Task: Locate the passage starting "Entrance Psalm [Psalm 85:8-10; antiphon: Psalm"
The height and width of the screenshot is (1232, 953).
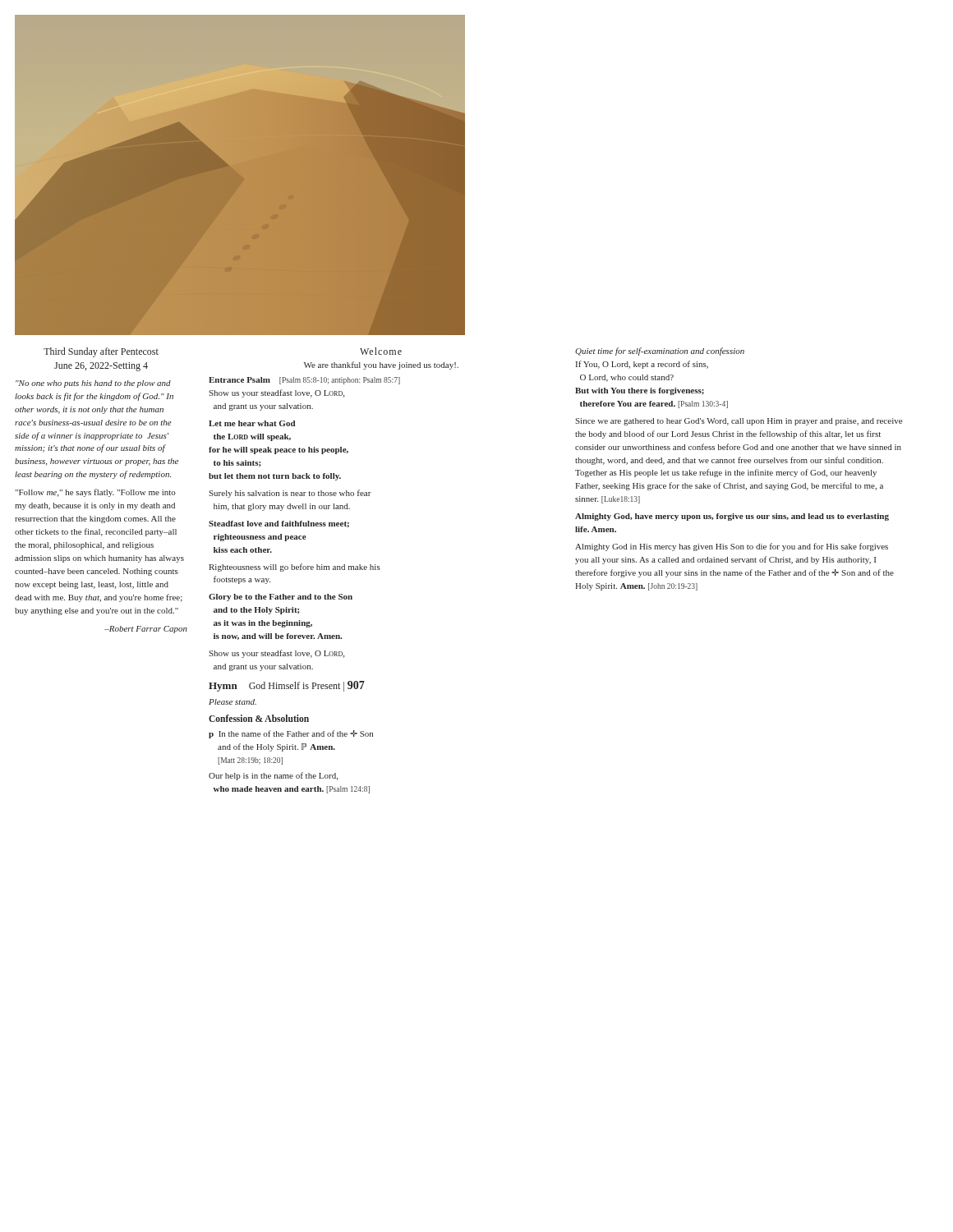Action: click(304, 381)
